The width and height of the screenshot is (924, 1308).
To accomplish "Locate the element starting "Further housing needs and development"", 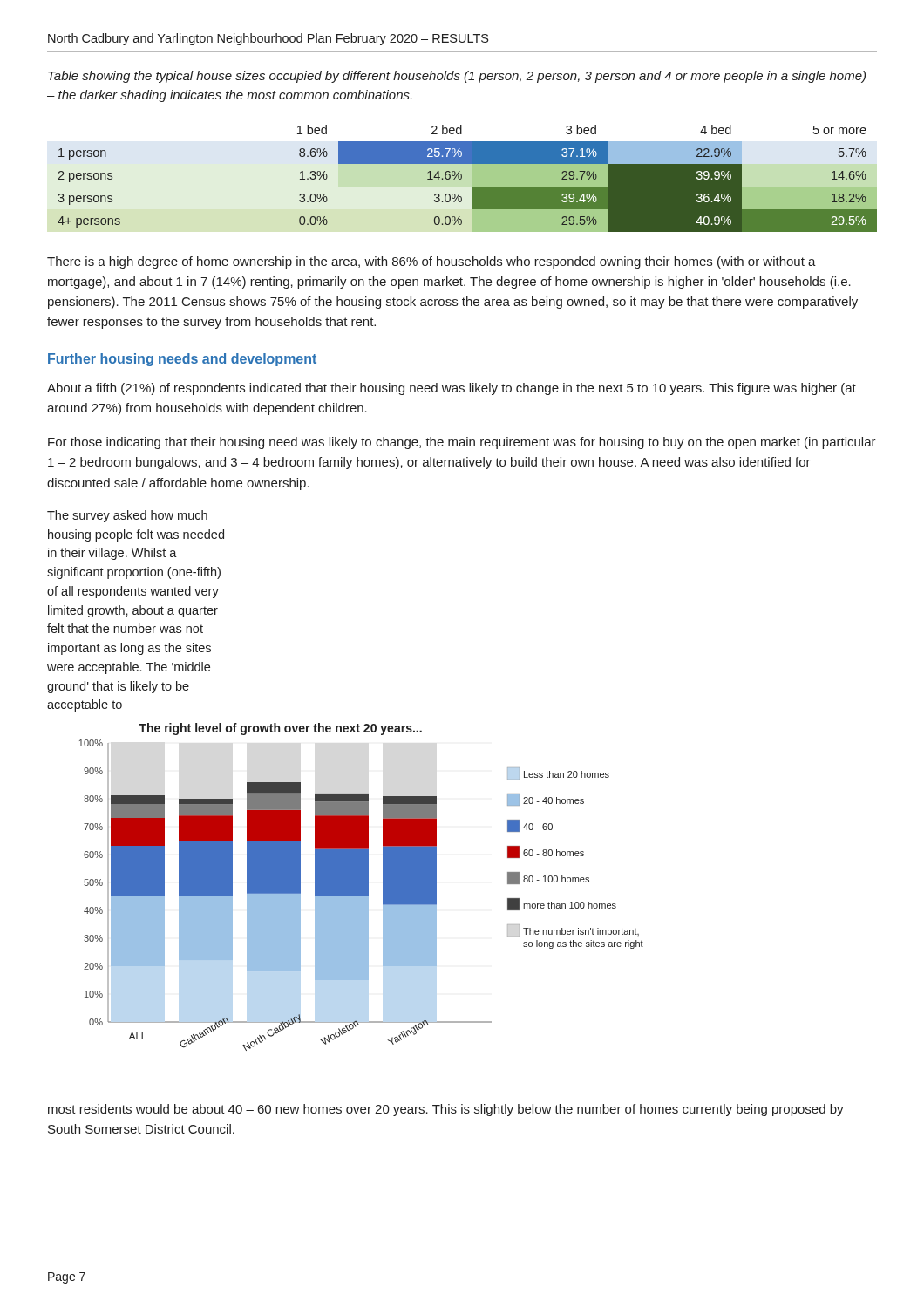I will (x=182, y=358).
